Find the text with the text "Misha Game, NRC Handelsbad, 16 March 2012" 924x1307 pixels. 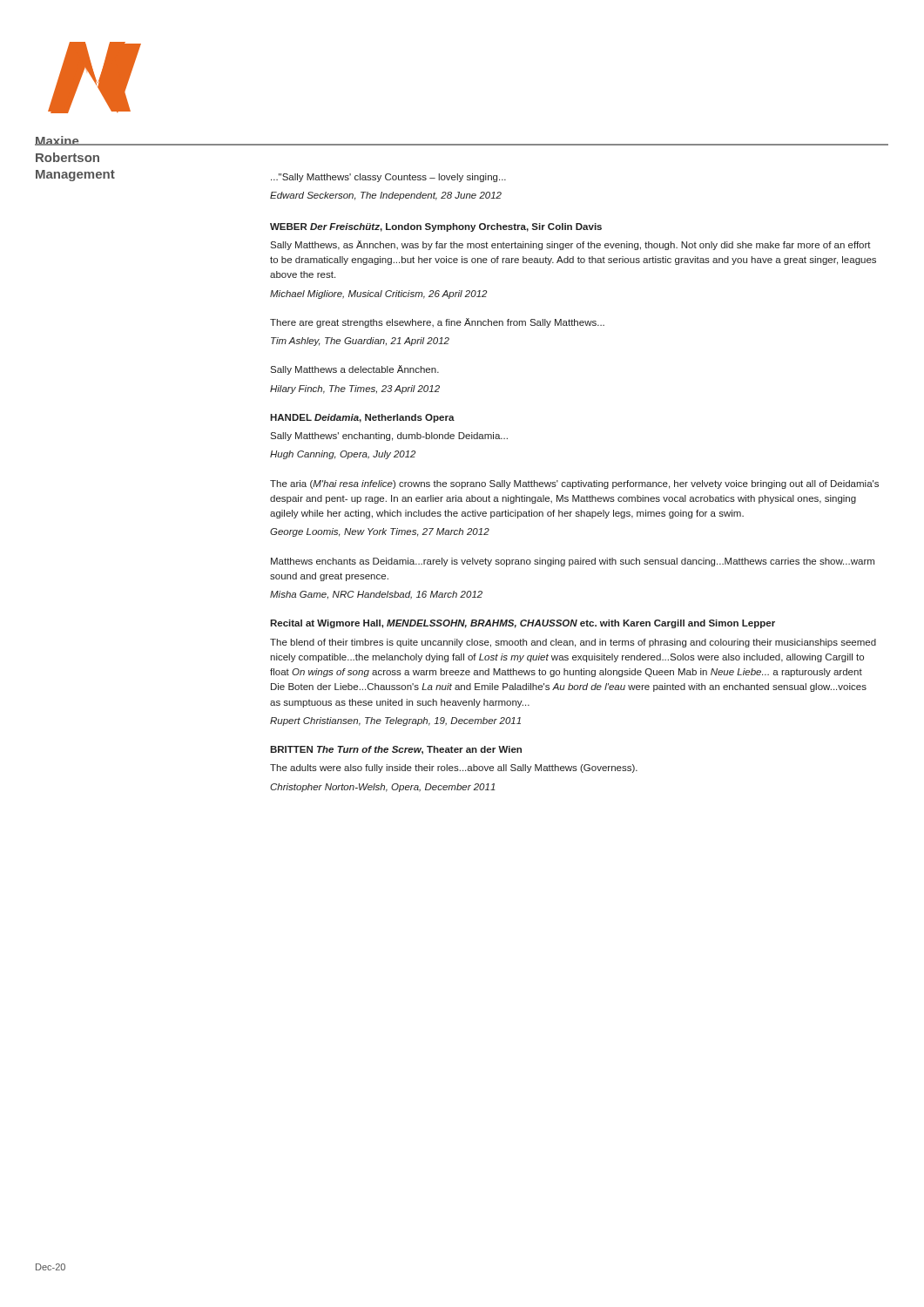(x=376, y=595)
